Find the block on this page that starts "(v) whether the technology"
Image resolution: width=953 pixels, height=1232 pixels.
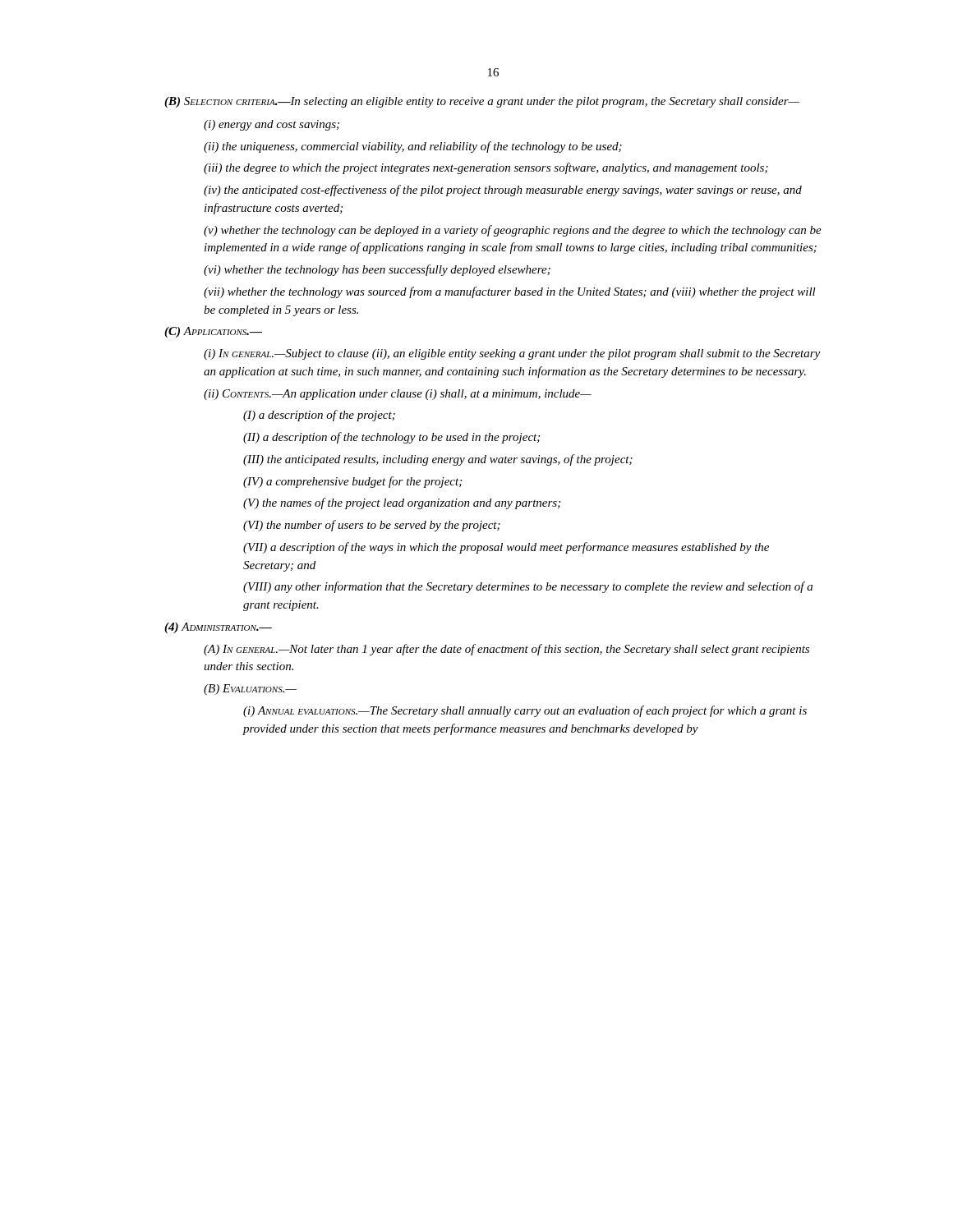point(512,239)
